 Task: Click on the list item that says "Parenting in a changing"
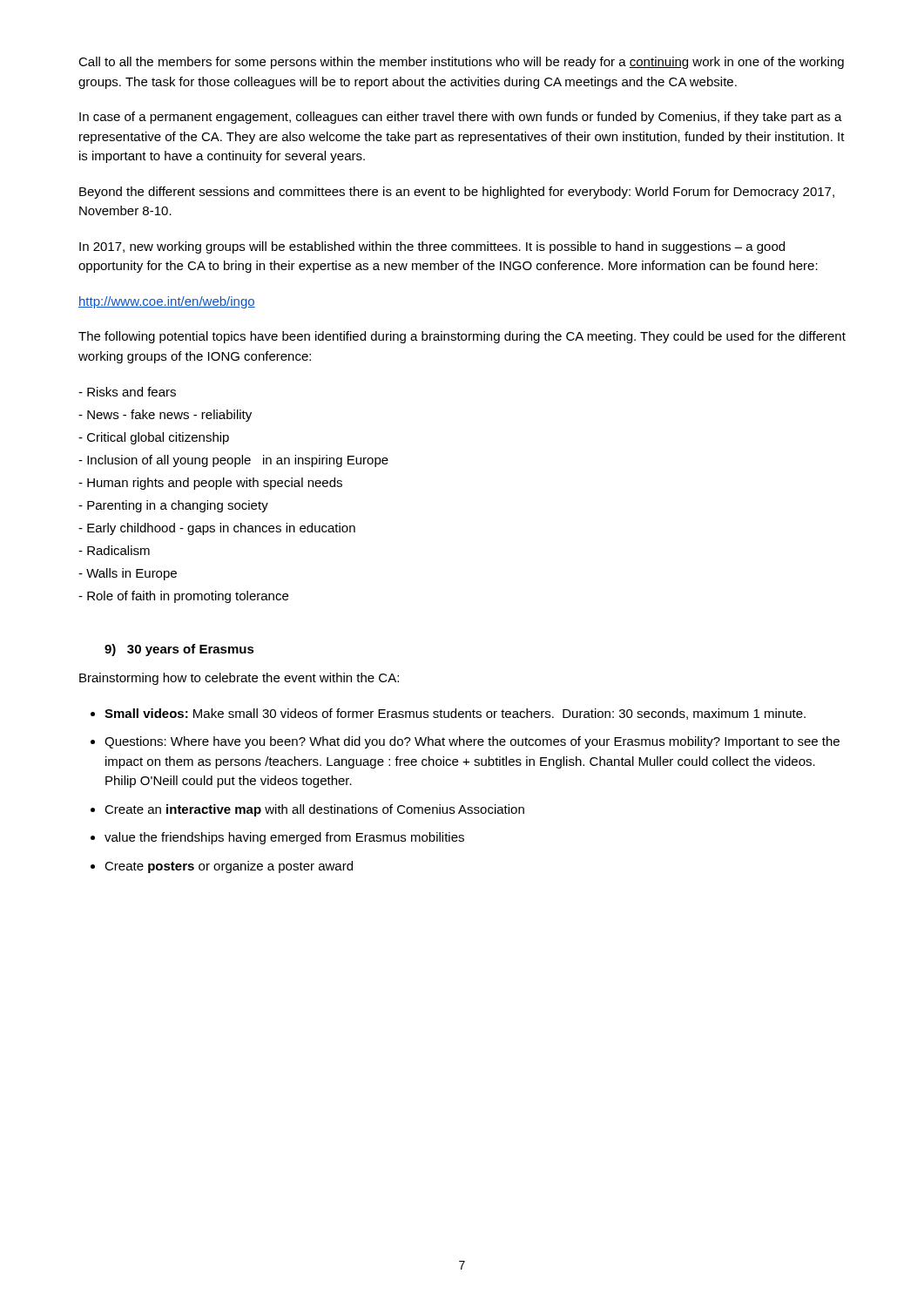173,505
